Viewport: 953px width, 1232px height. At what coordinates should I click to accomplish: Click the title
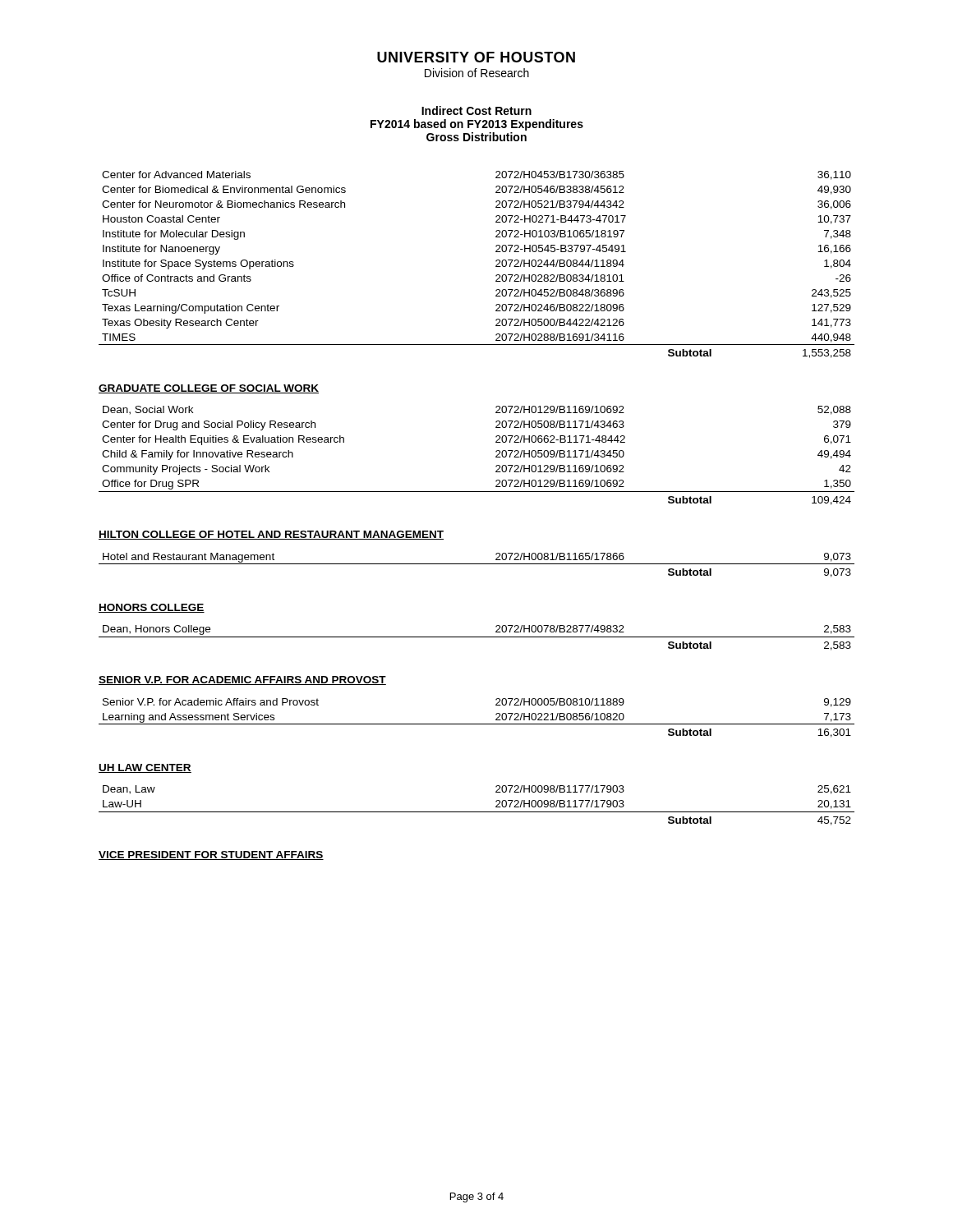point(476,64)
